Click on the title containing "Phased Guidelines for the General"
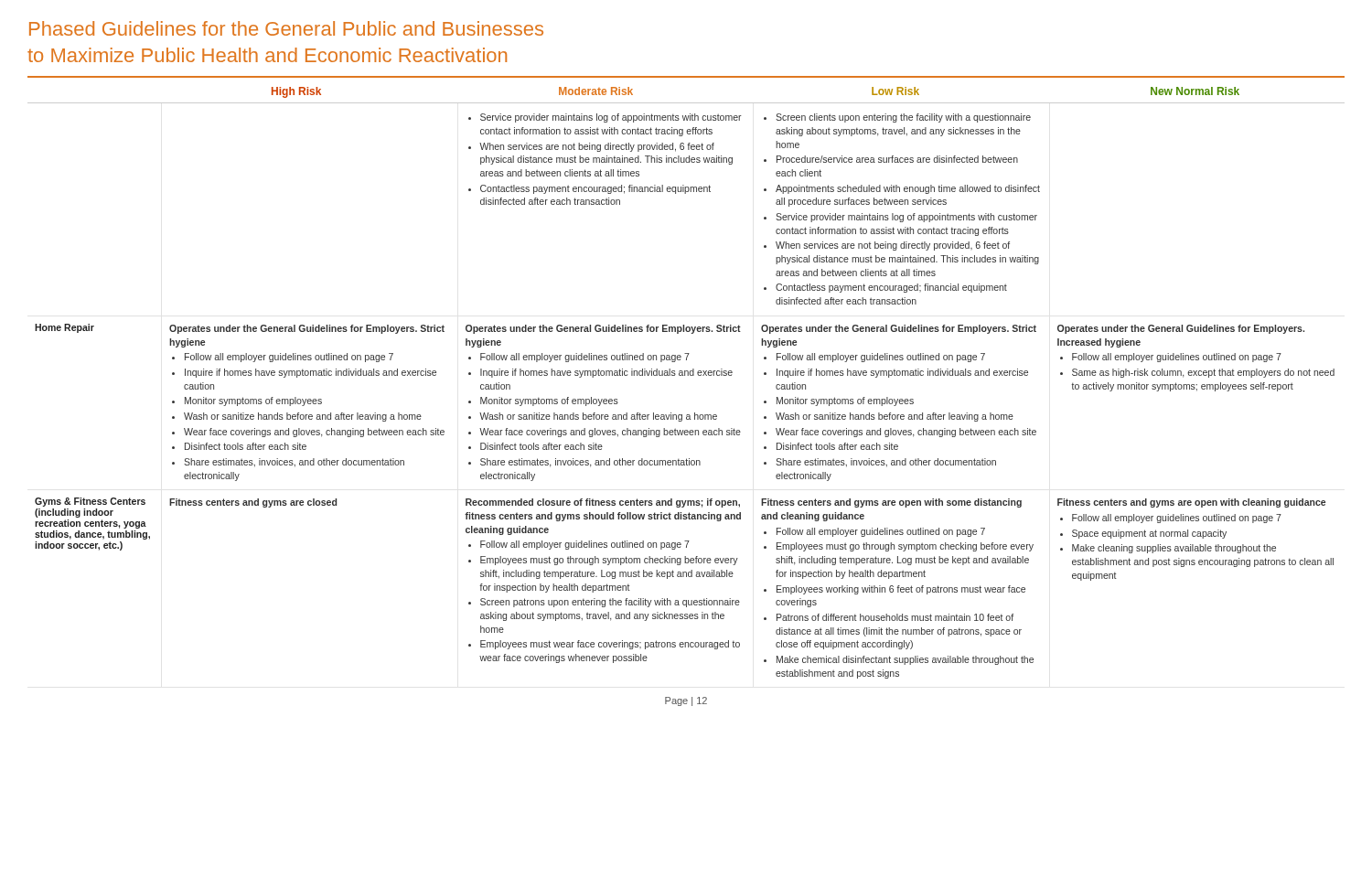 [286, 28]
